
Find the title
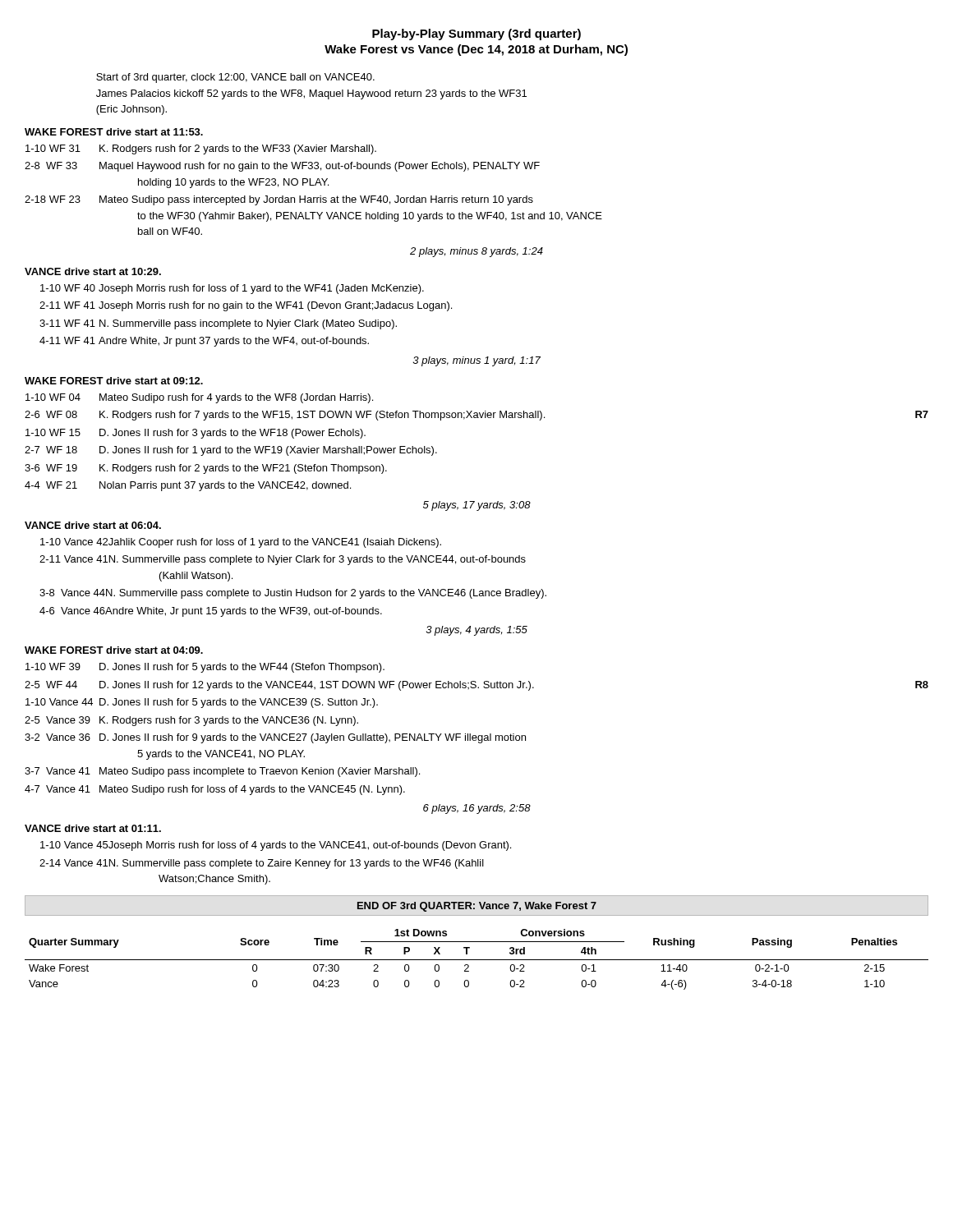point(476,41)
